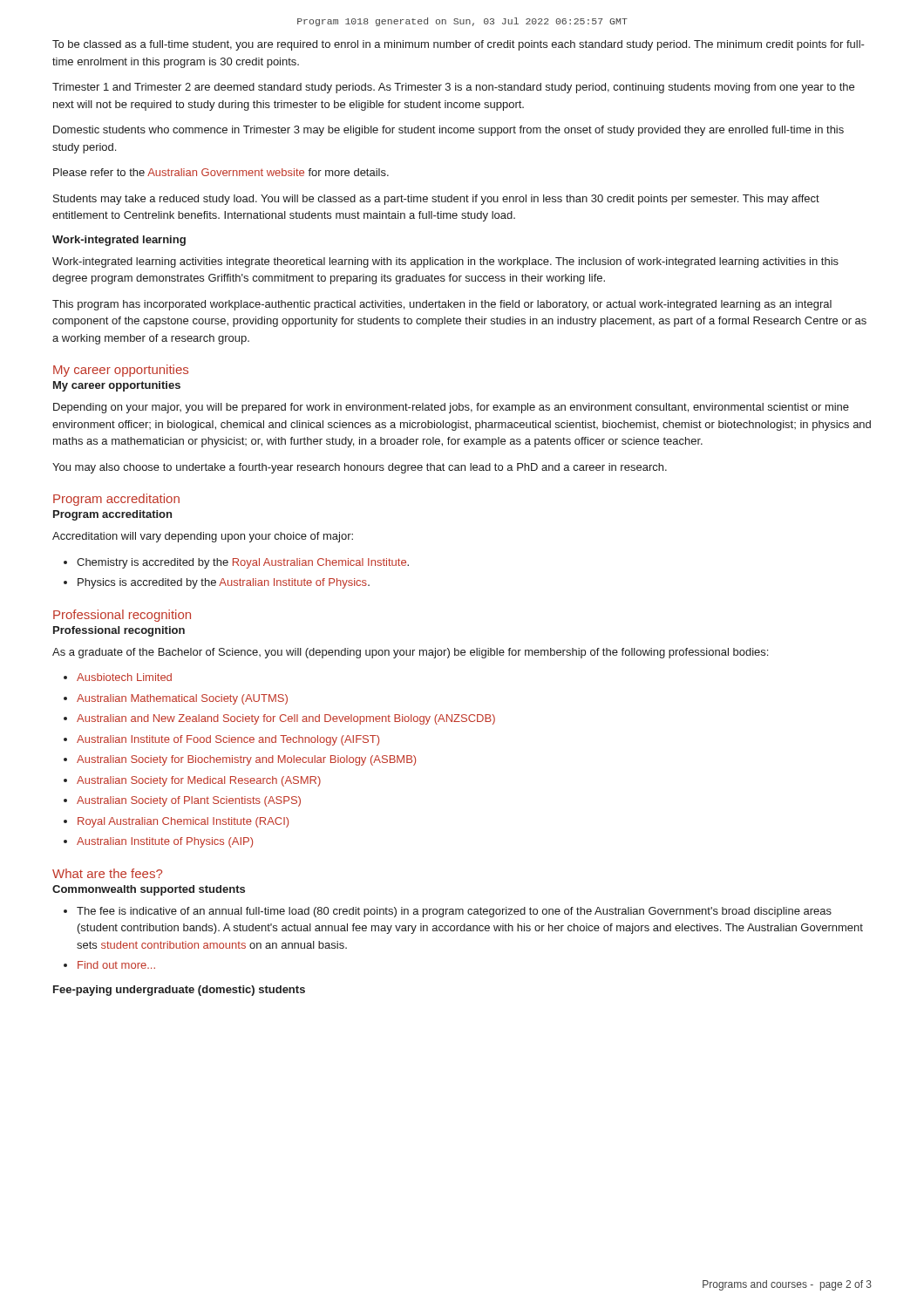
Task: Navigate to the text block starting "To be classed as a"
Action: [x=462, y=53]
